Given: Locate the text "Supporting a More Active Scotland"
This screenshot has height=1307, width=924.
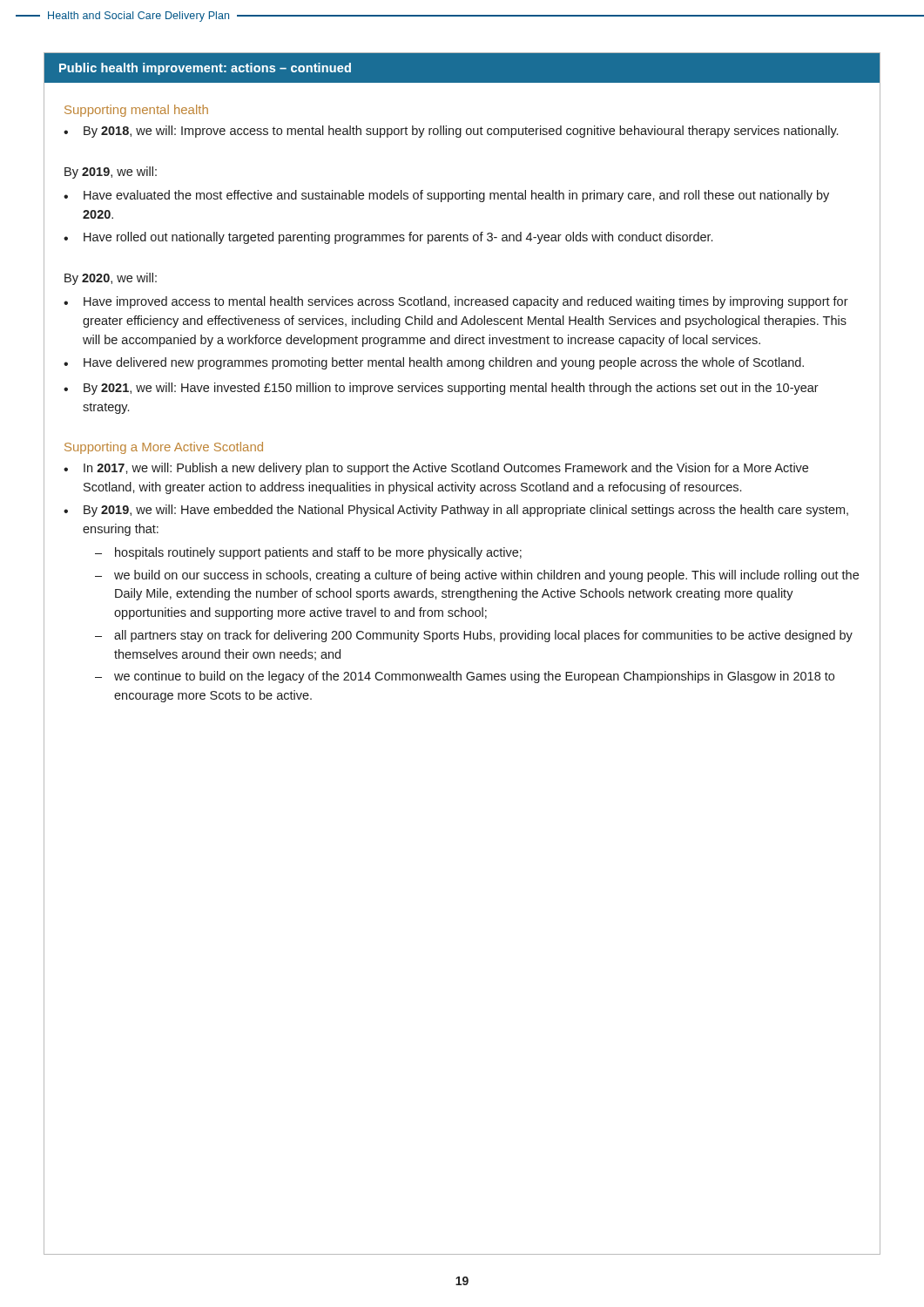Looking at the screenshot, I should click(x=164, y=446).
